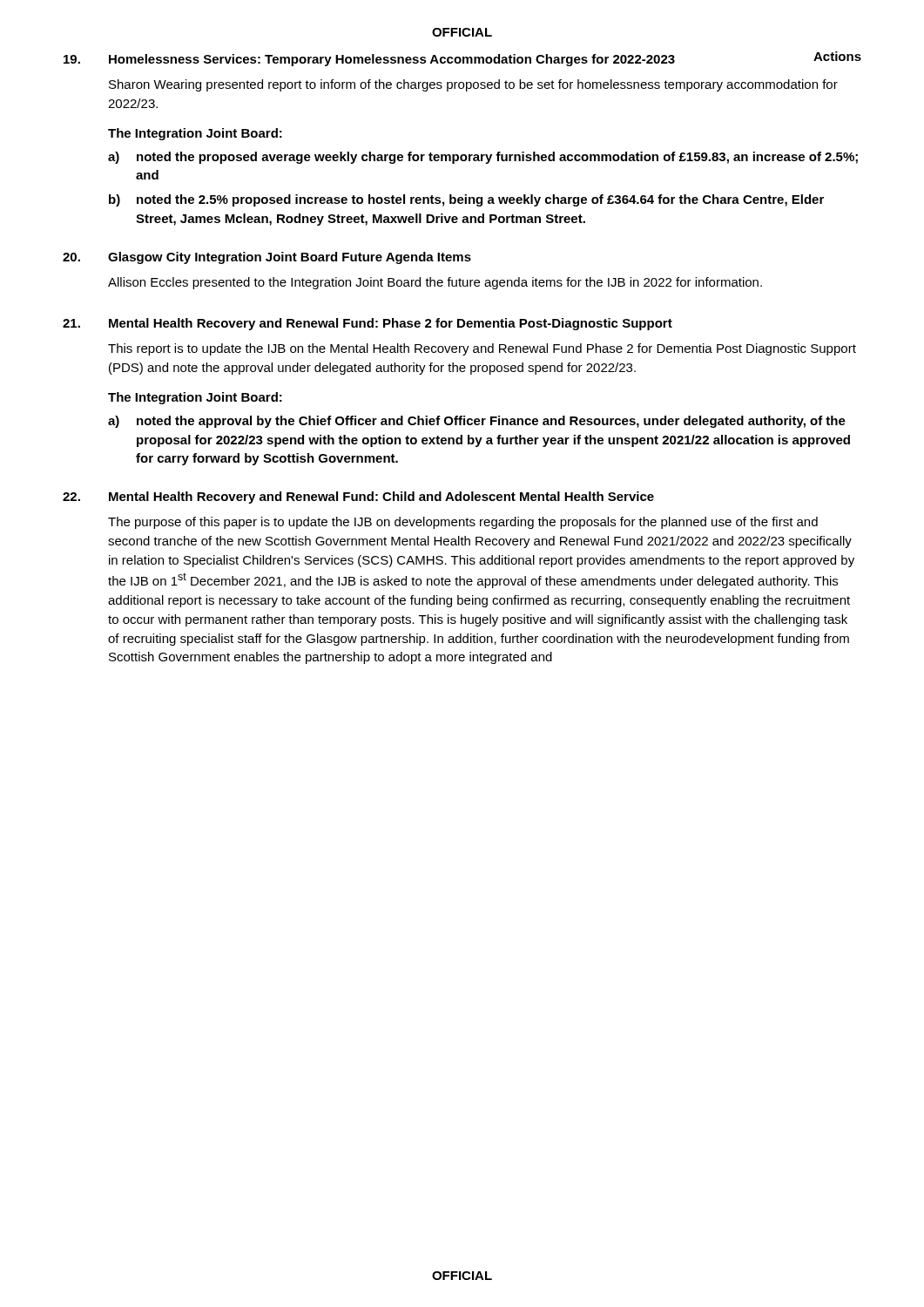Find the section header with the text "Homelessness Services: Temporary Homelessness"

pyautogui.click(x=392, y=59)
